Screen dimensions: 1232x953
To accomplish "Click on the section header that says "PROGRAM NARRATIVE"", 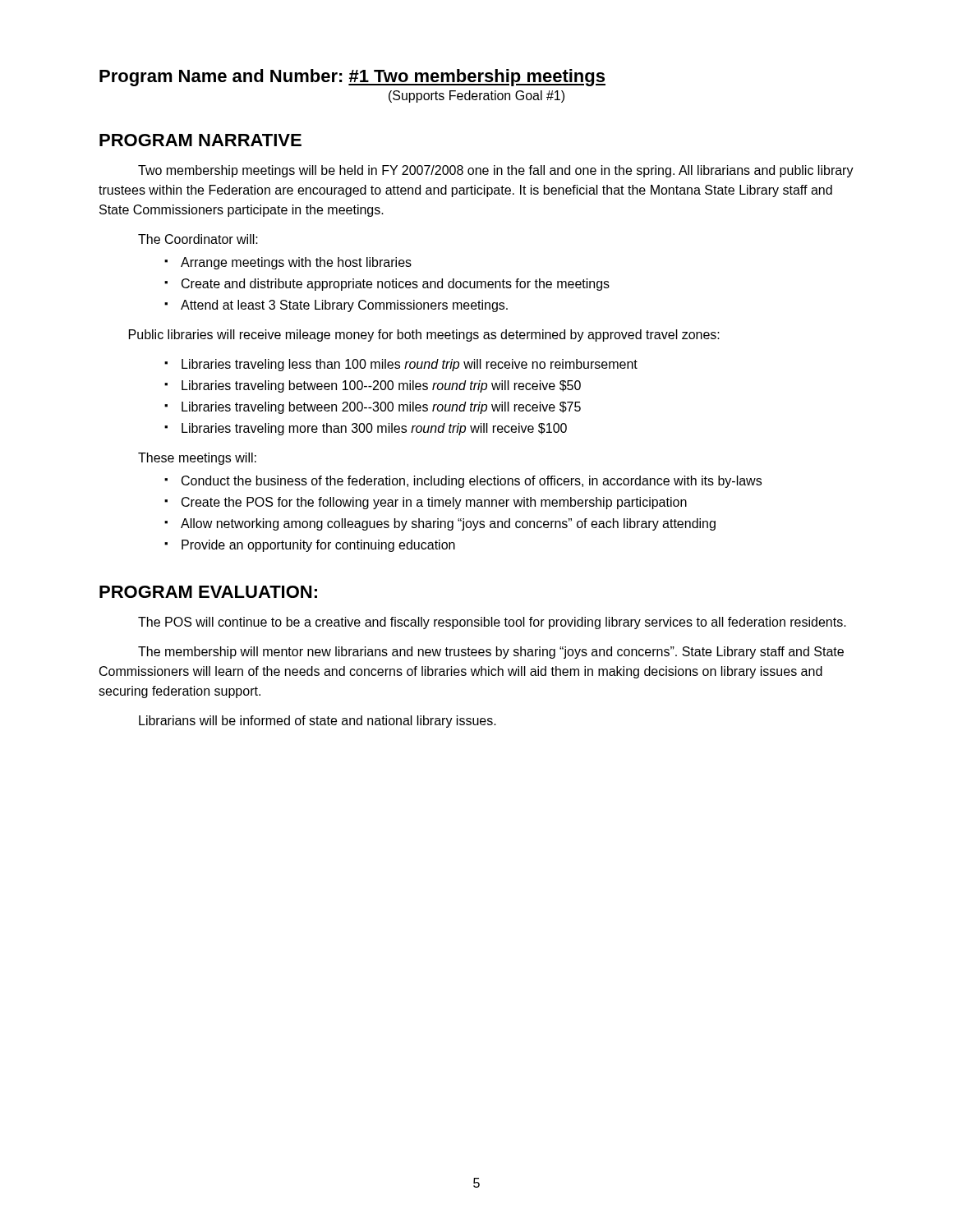I will coord(200,140).
